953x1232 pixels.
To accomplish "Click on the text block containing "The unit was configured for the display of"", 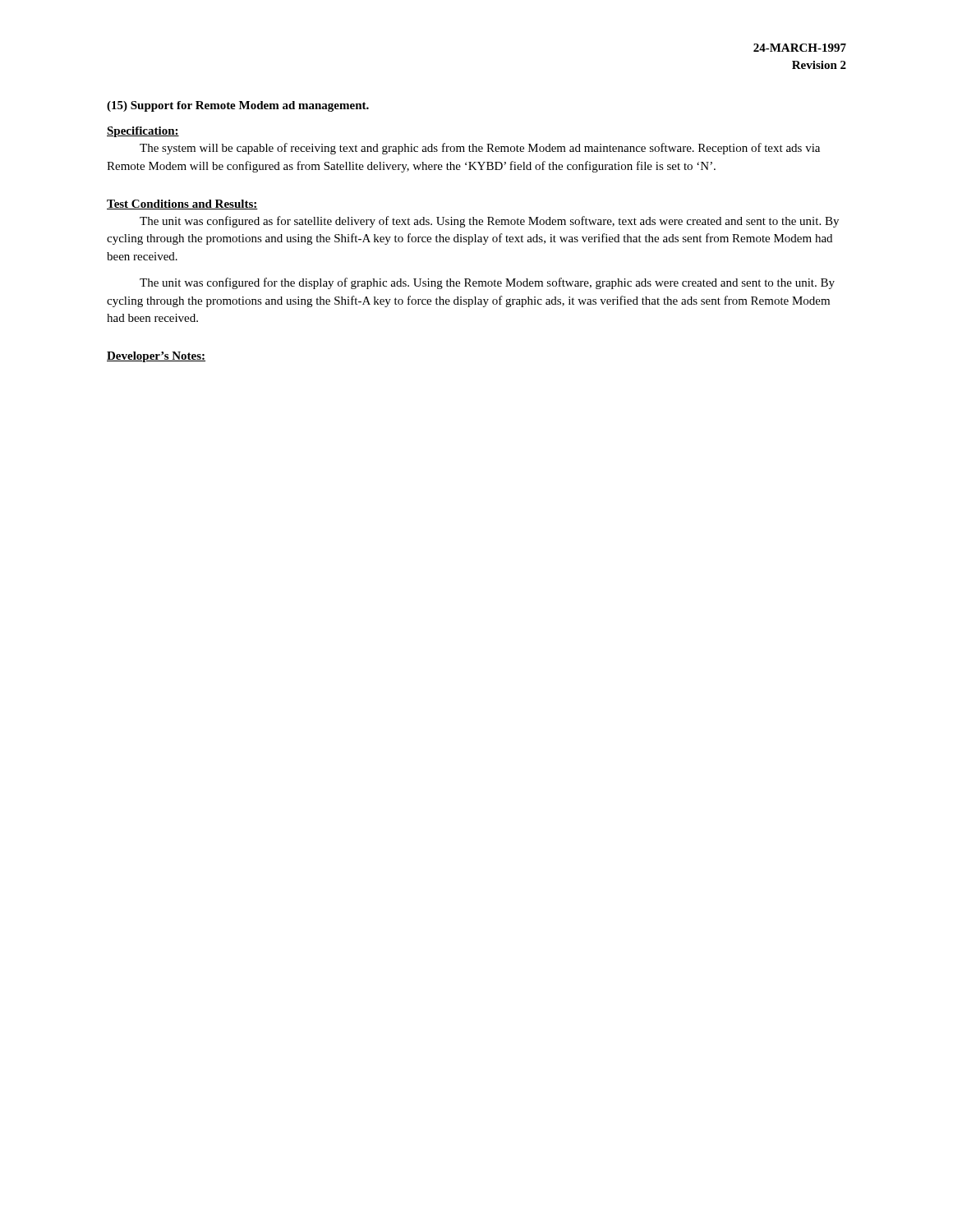I will pyautogui.click(x=471, y=300).
